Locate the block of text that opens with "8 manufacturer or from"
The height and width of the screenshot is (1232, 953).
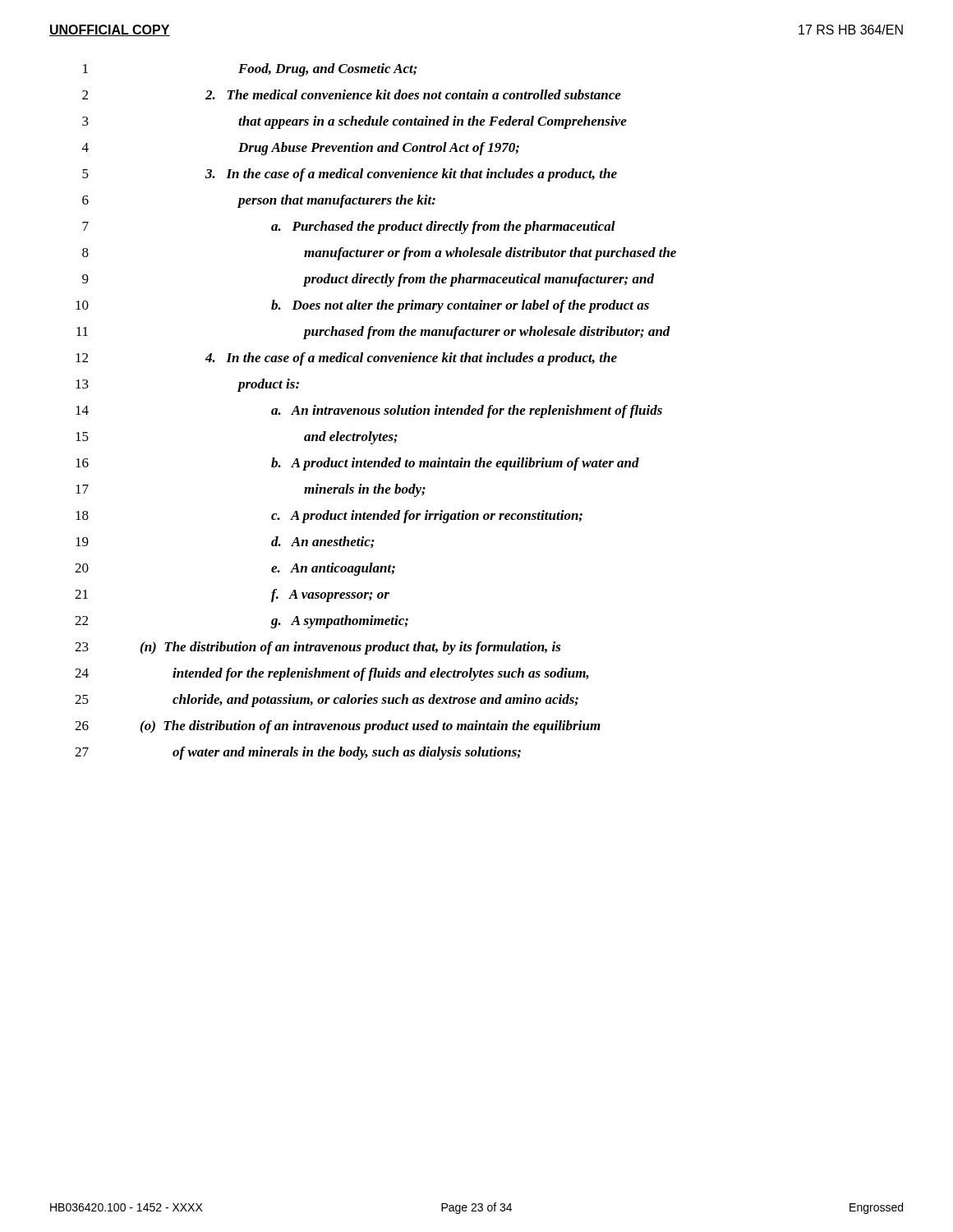[476, 253]
